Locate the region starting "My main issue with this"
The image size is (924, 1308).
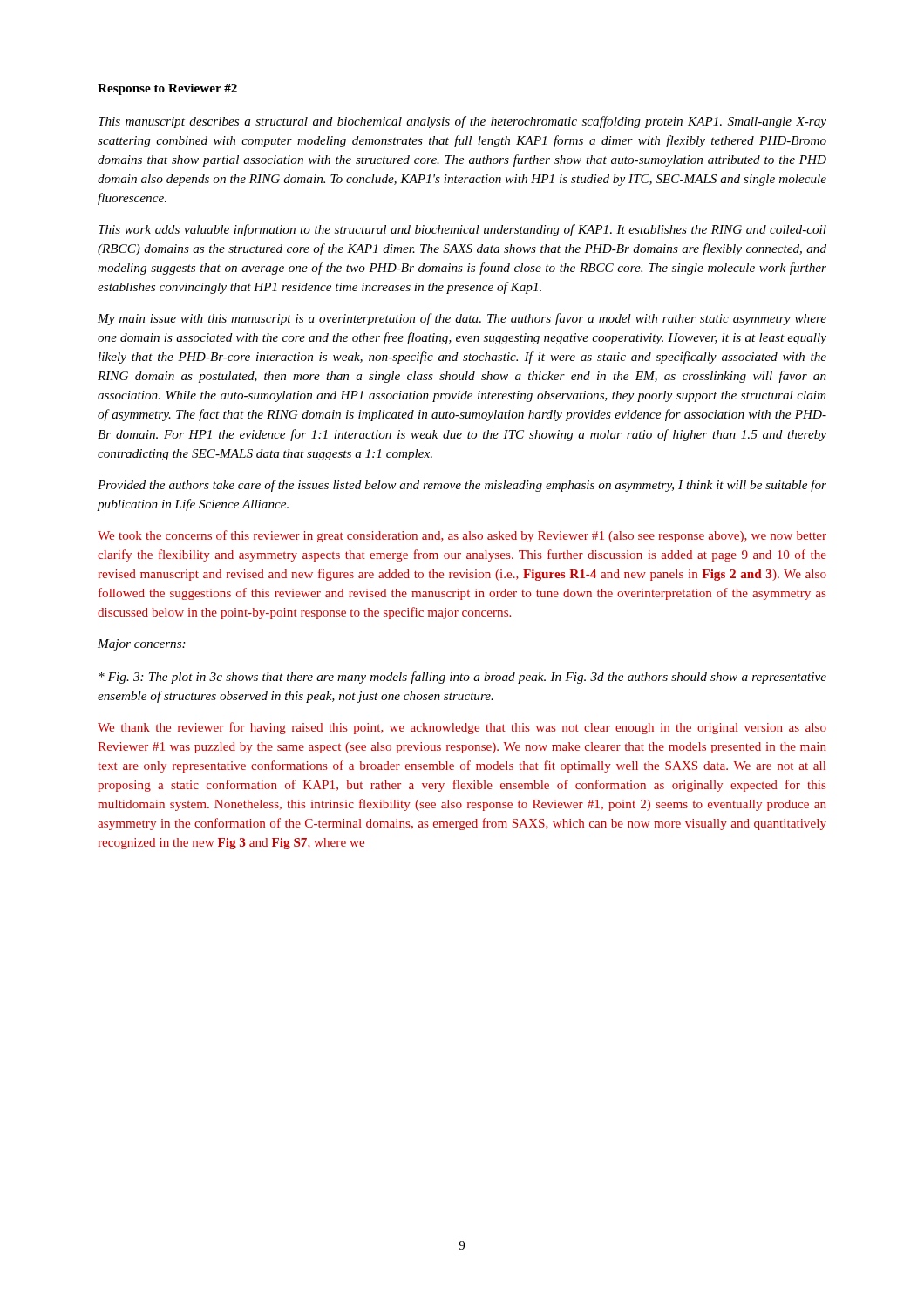pos(462,385)
